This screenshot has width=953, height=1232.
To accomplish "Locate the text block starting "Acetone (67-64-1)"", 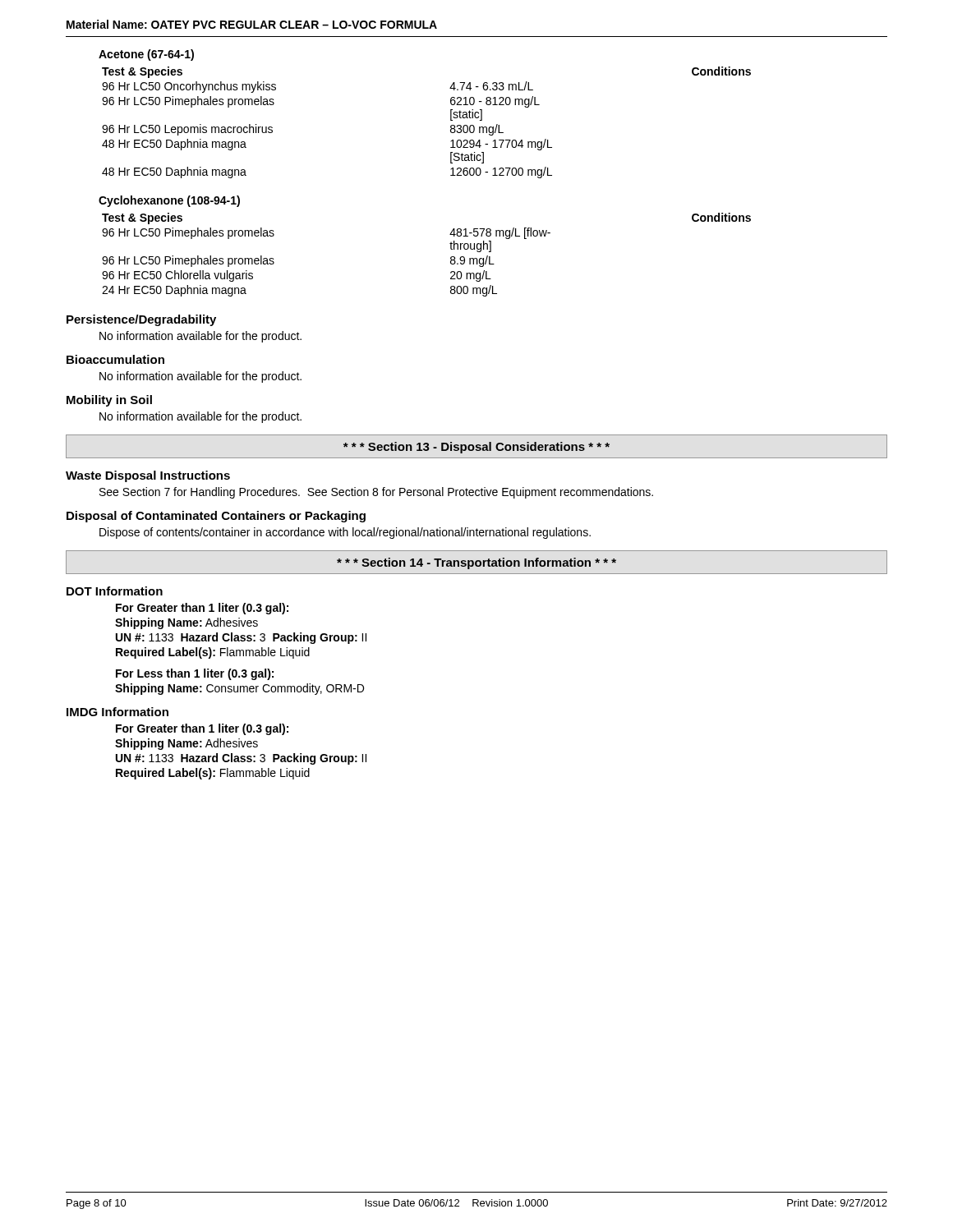I will tap(147, 54).
